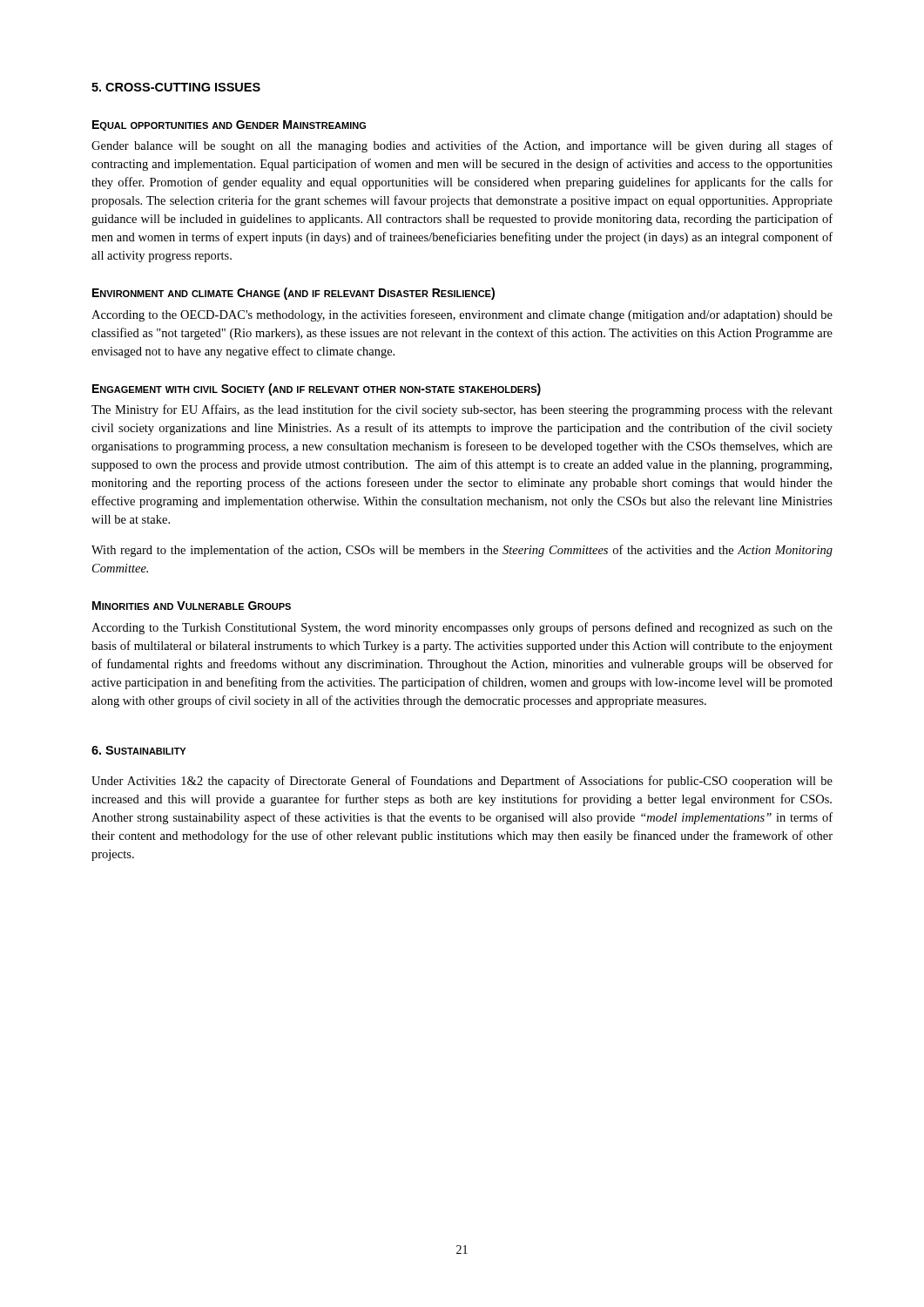Locate the text "MINORITIES AND VULNERABLE GROUPS"

pyautogui.click(x=191, y=606)
